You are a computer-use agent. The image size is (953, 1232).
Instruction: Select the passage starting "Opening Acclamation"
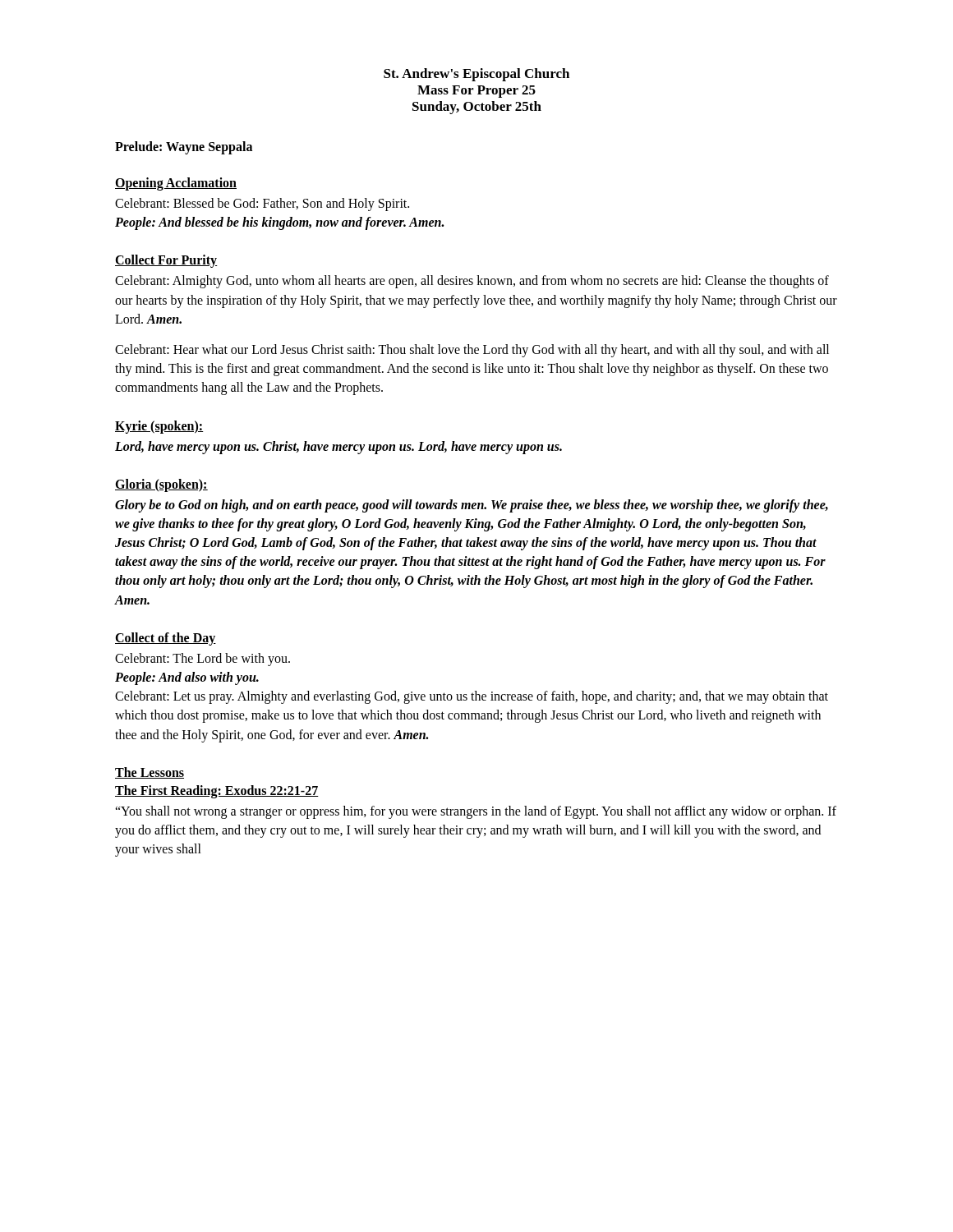(176, 183)
